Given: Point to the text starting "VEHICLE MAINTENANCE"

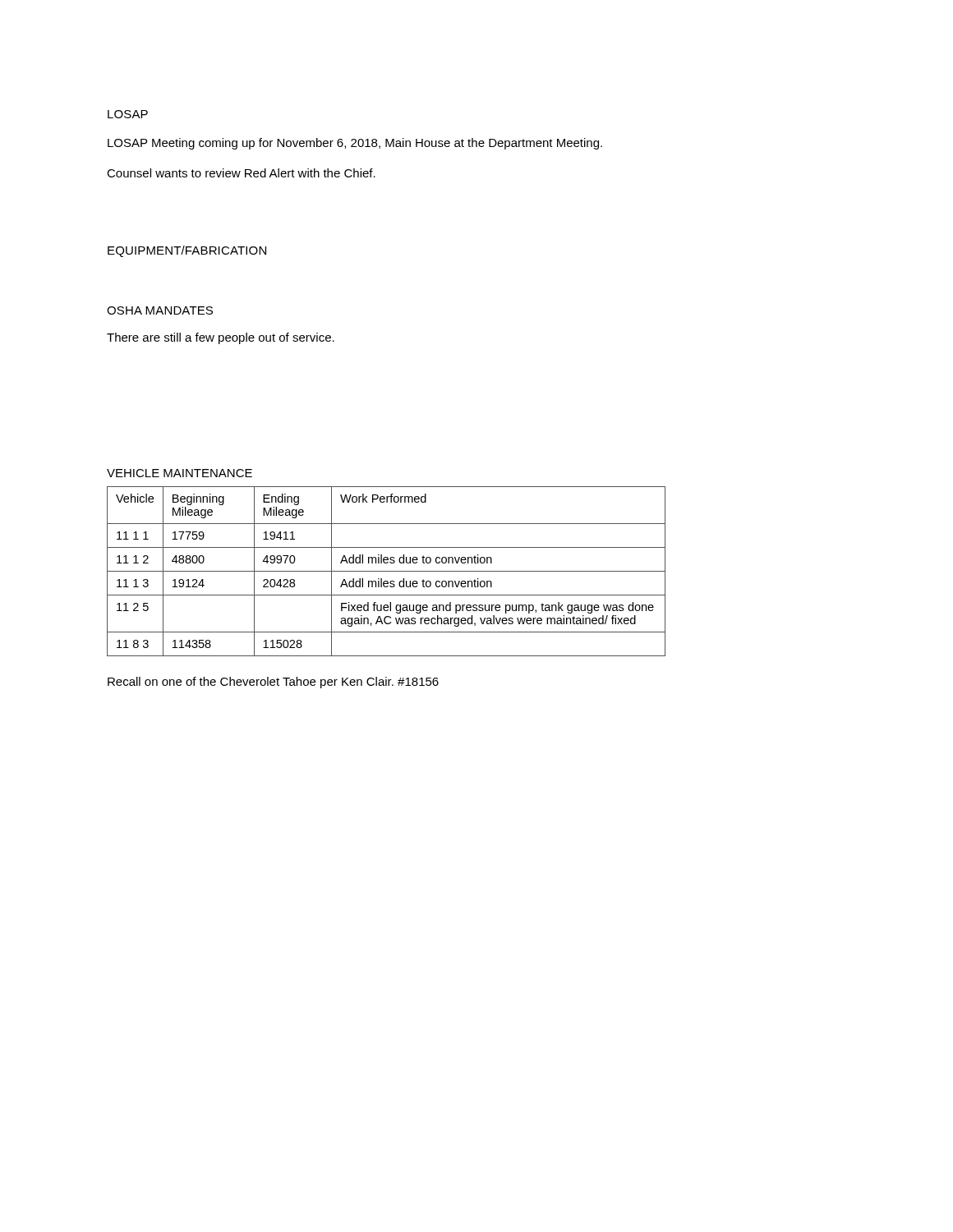Looking at the screenshot, I should (x=180, y=472).
